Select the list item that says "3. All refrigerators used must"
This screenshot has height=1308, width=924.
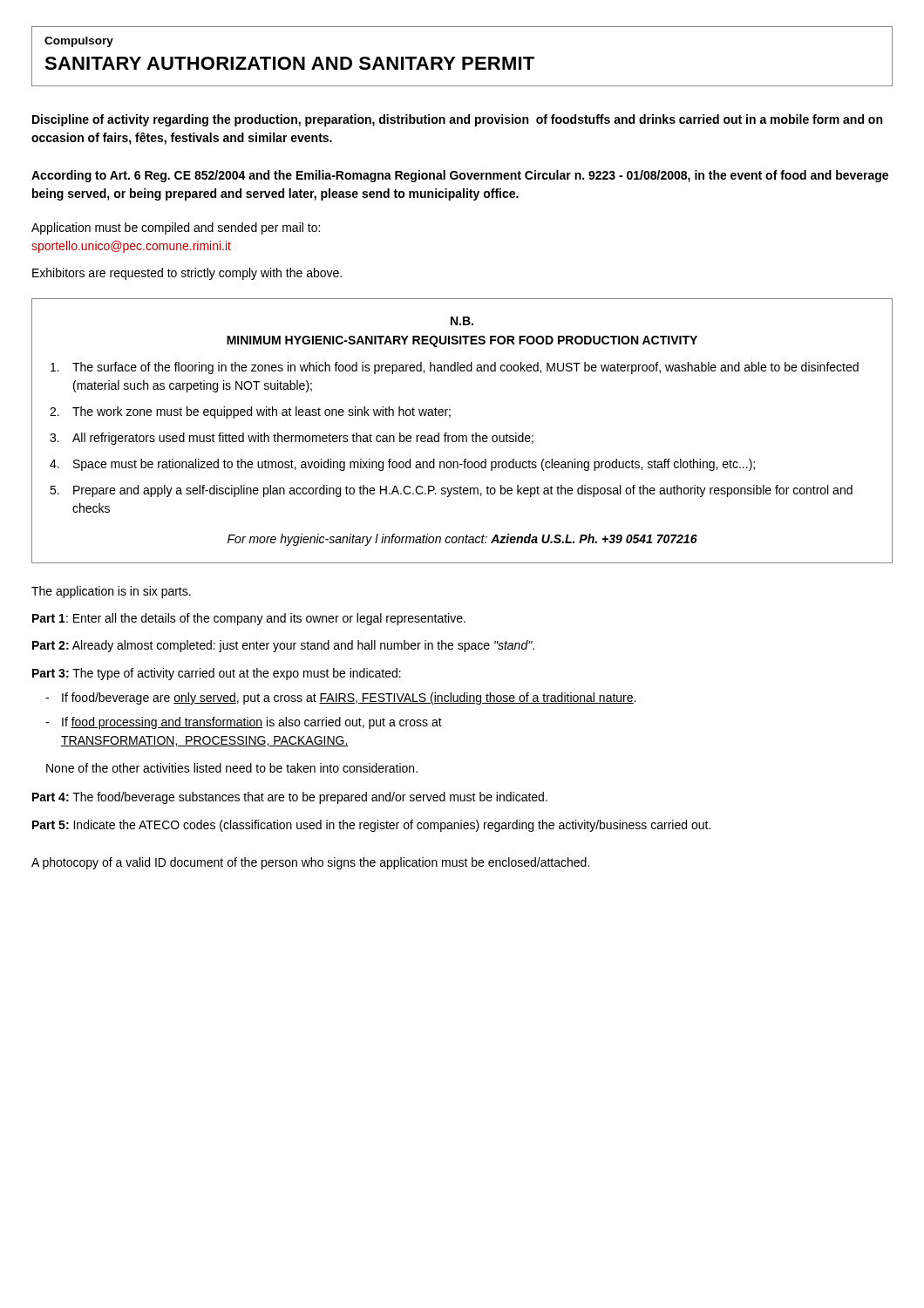tap(292, 438)
